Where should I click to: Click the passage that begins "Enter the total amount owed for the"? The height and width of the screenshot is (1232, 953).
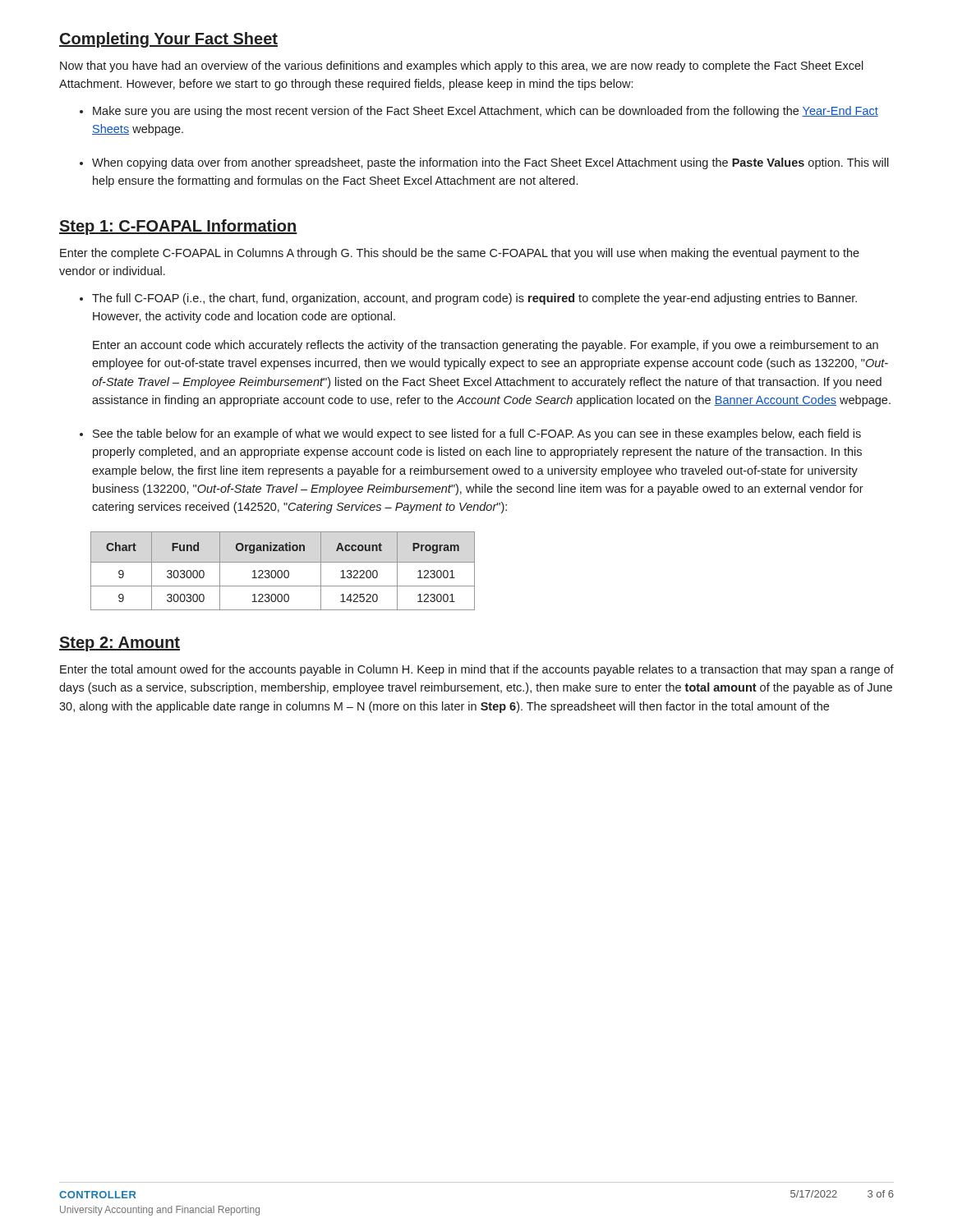coord(476,688)
